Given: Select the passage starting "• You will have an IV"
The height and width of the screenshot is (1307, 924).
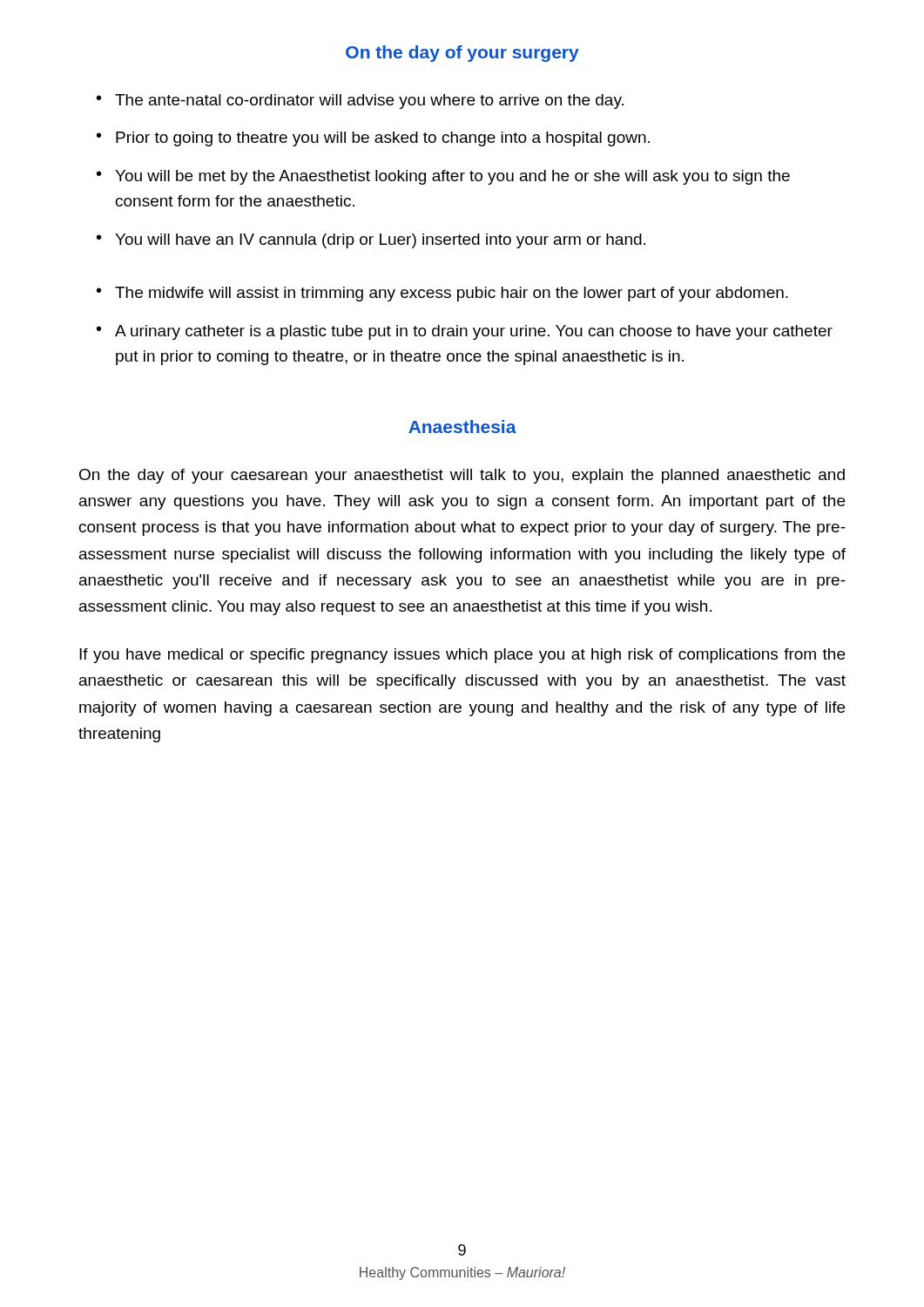Looking at the screenshot, I should 471,239.
